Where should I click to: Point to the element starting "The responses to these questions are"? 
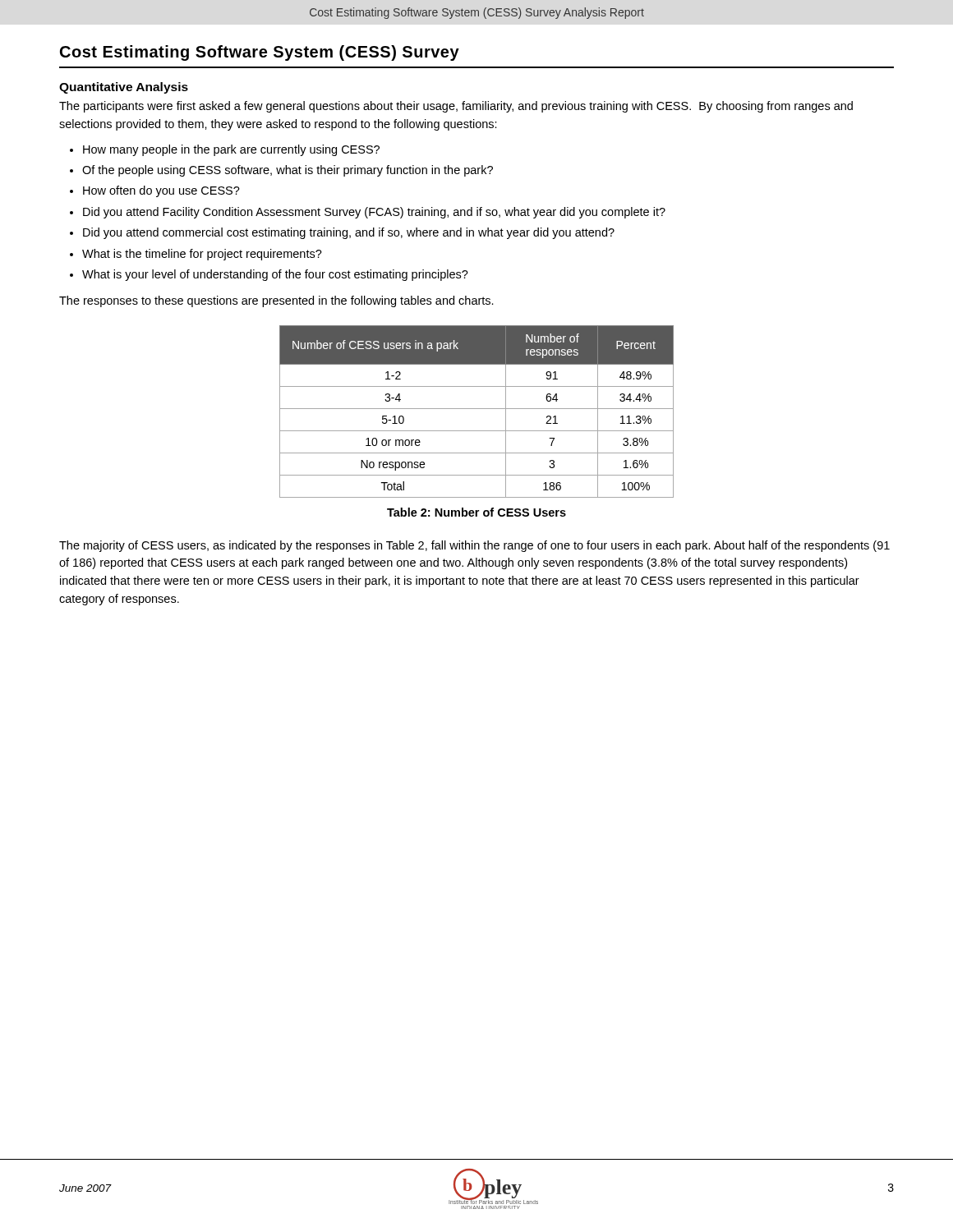(277, 300)
